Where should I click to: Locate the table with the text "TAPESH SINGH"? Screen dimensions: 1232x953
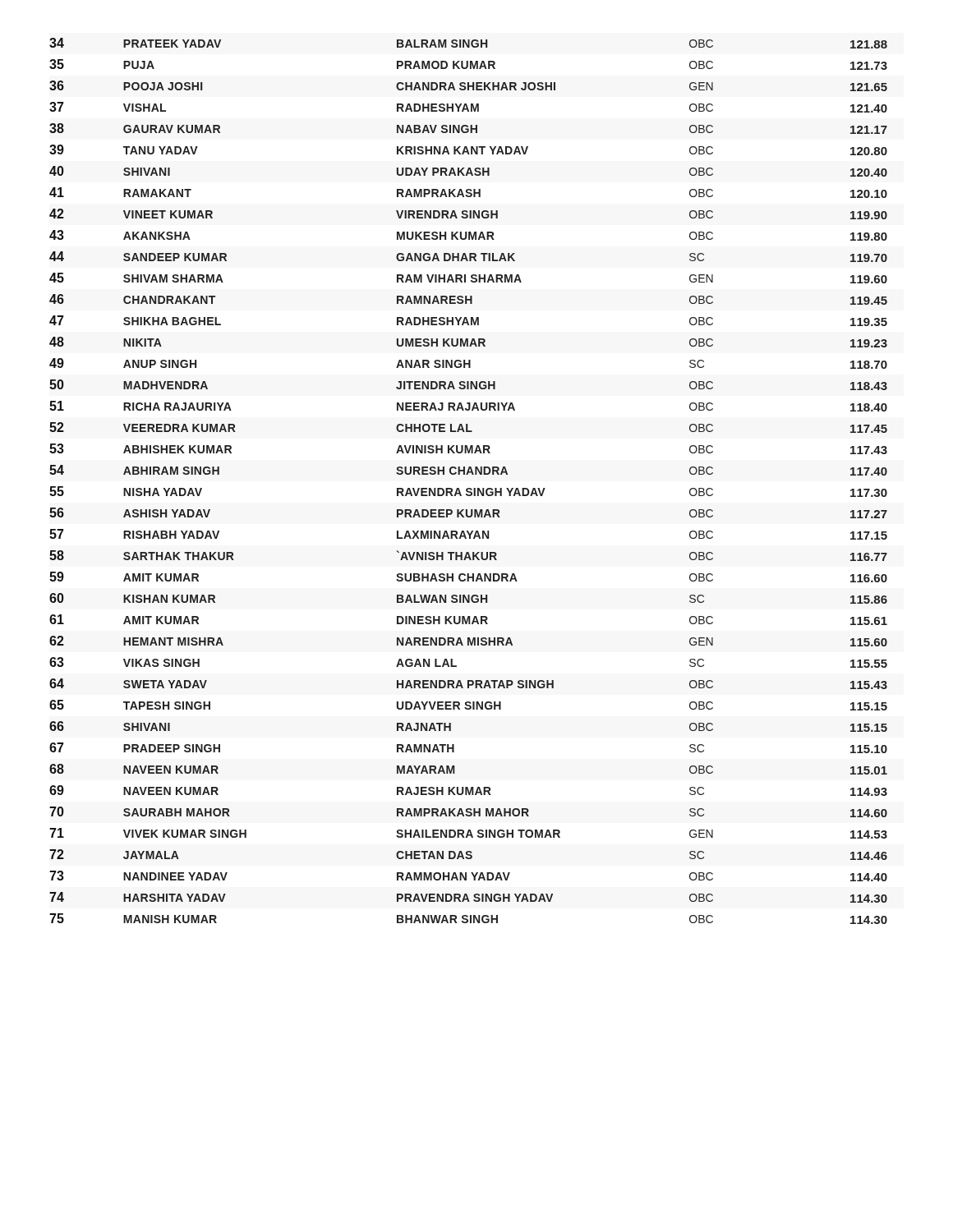coord(476,481)
